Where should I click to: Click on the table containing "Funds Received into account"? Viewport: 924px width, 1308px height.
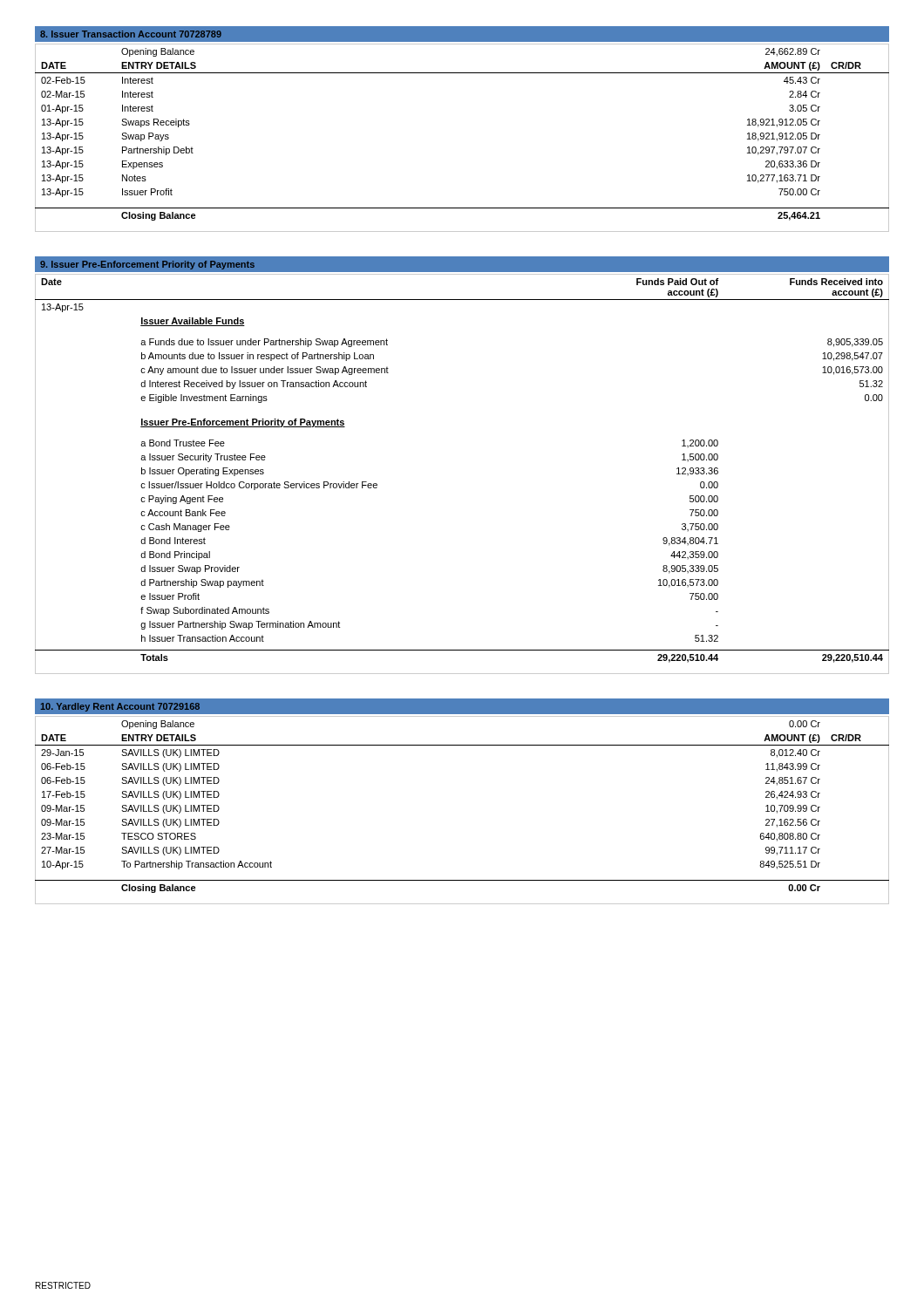click(462, 474)
